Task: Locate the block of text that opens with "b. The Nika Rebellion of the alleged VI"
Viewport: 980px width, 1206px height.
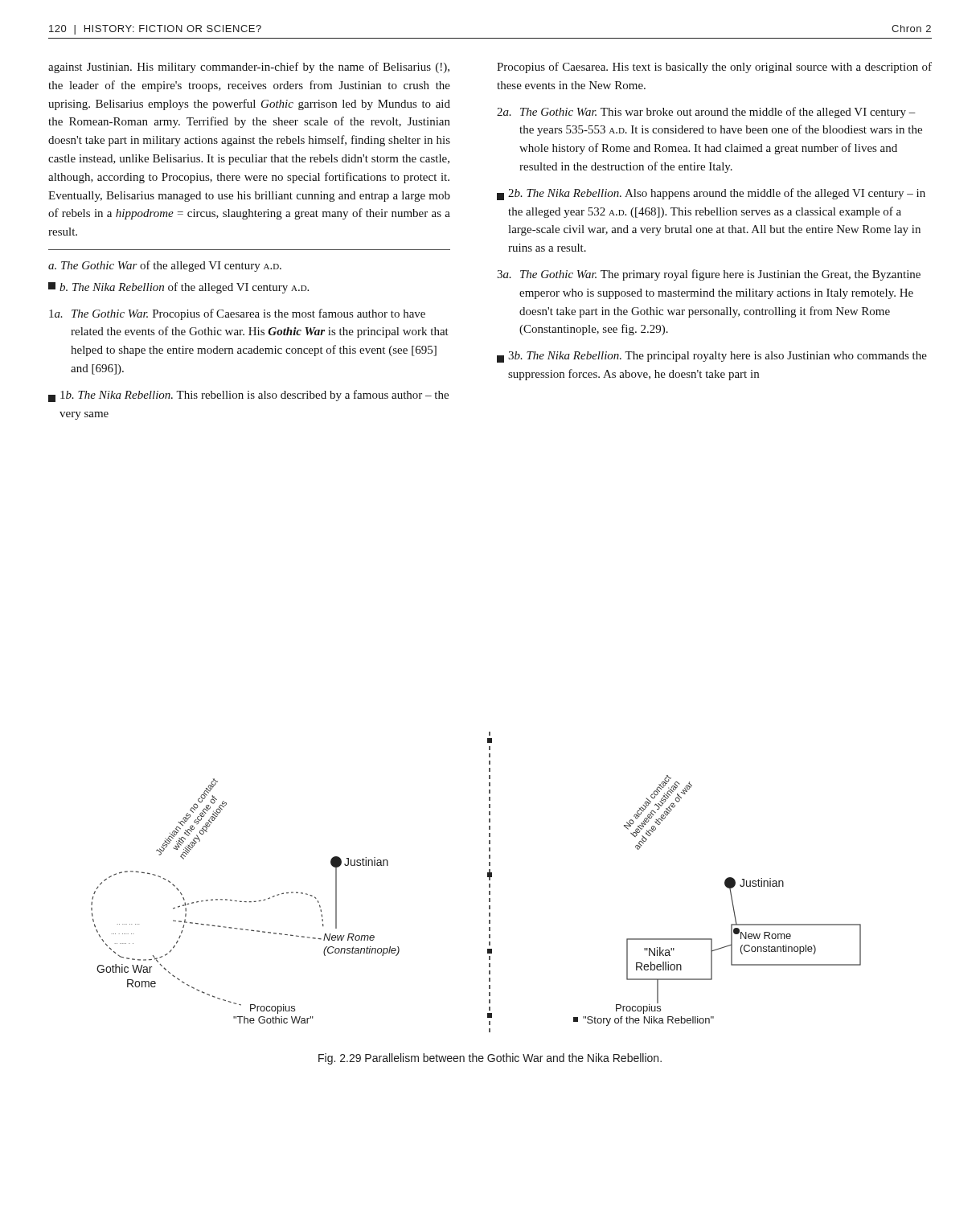Action: (179, 287)
